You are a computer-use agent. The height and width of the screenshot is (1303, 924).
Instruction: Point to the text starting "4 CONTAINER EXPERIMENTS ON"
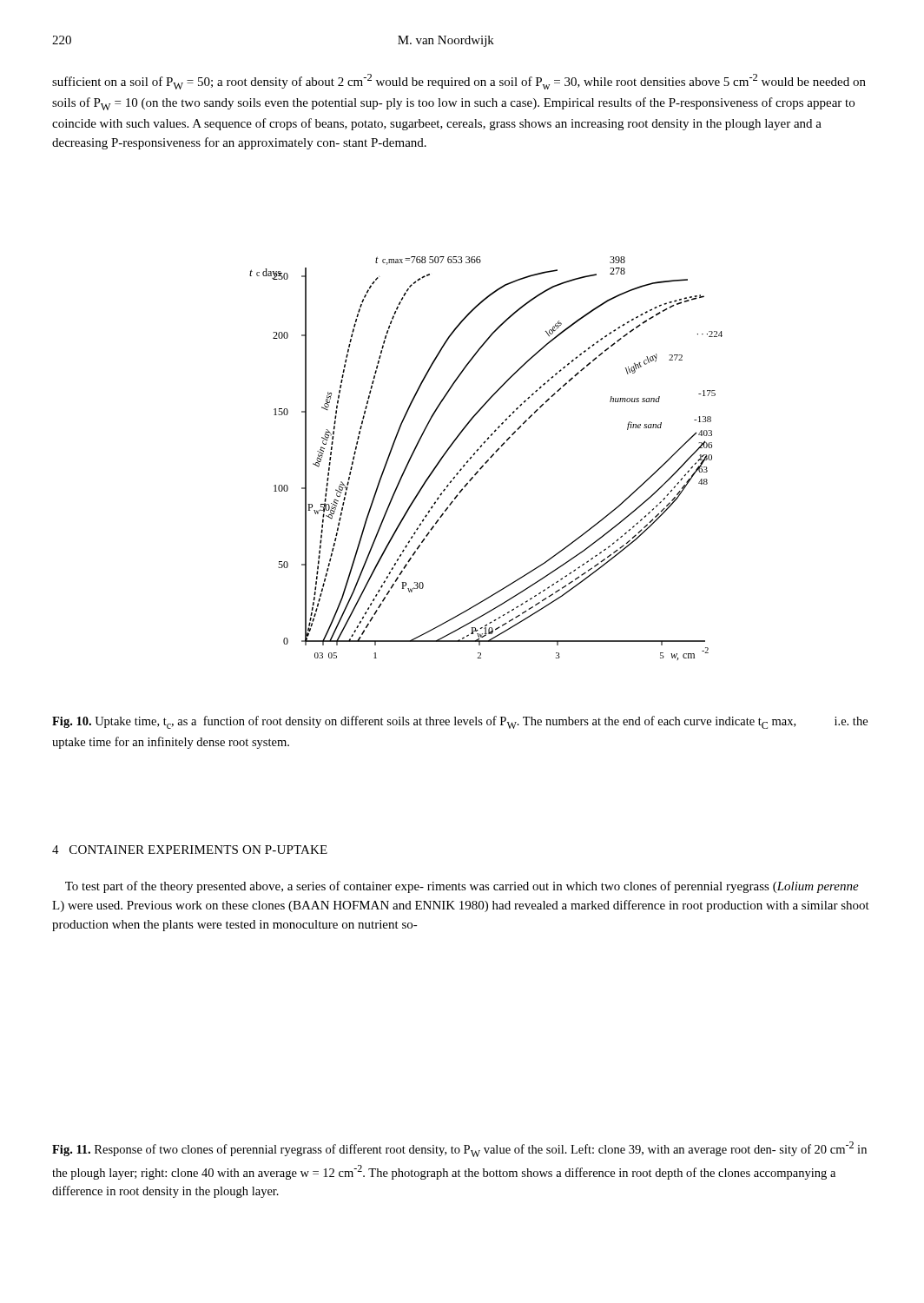point(190,850)
